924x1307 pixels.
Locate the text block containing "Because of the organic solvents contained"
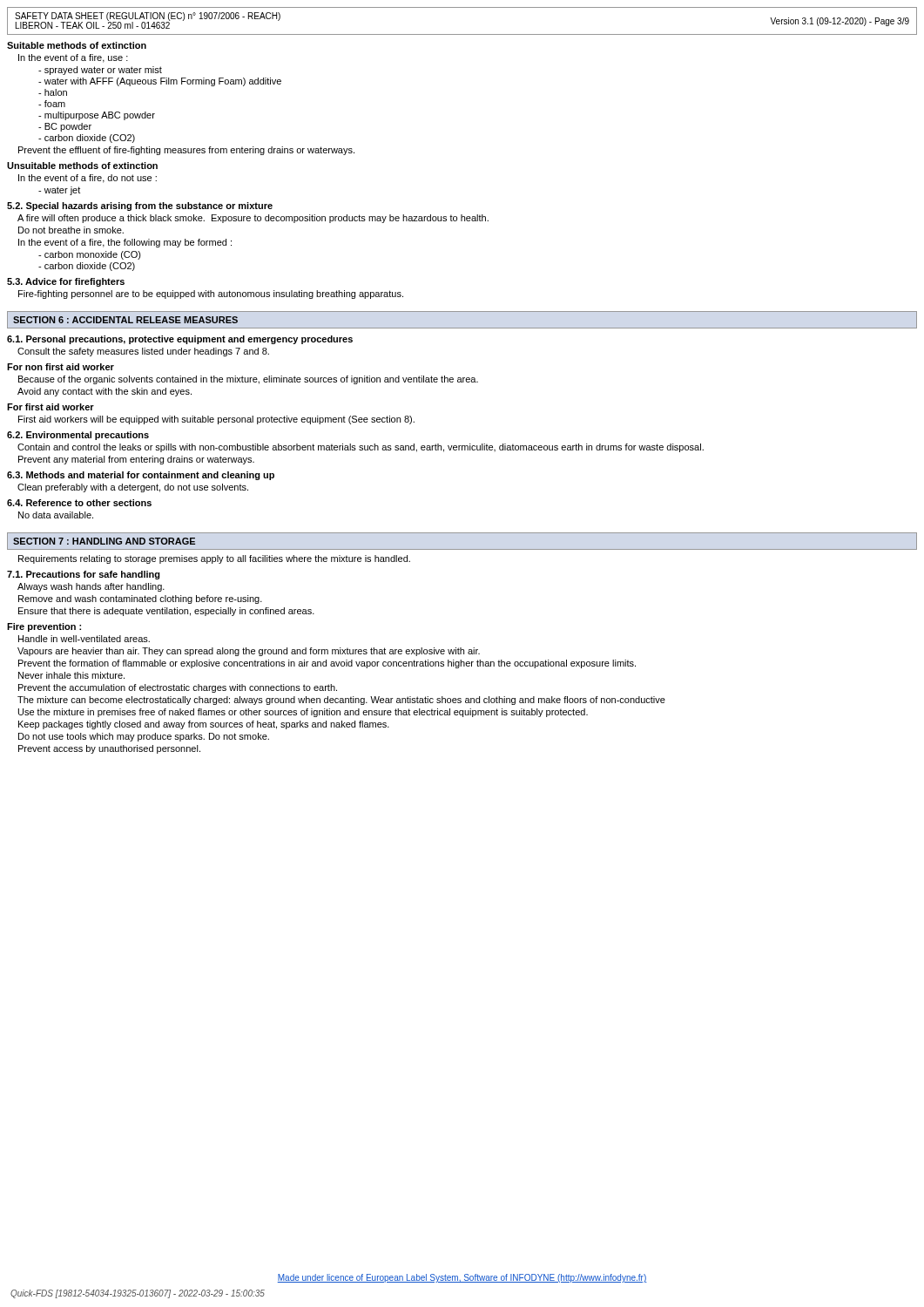(248, 379)
